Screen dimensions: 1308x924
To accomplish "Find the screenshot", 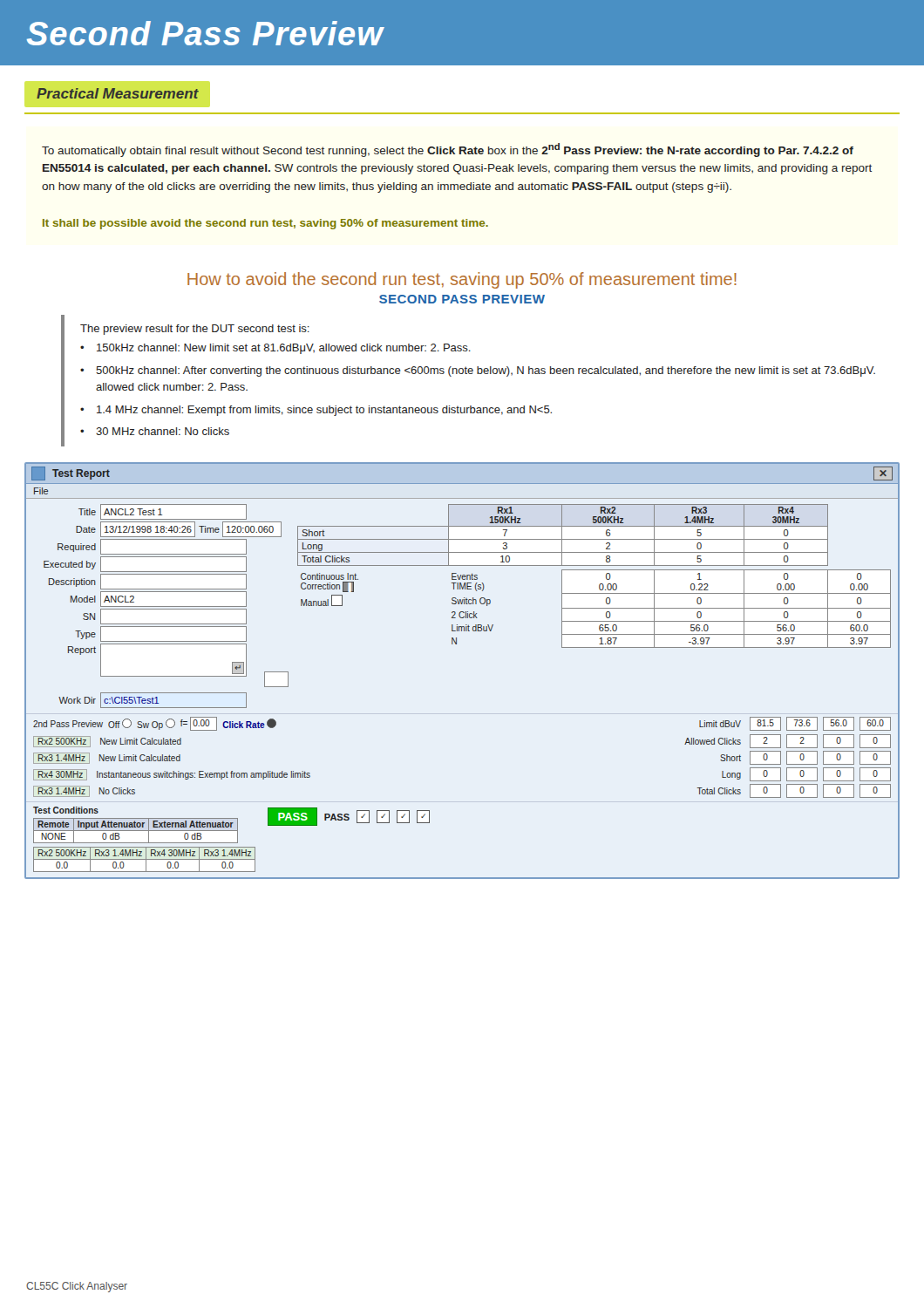I will point(462,671).
